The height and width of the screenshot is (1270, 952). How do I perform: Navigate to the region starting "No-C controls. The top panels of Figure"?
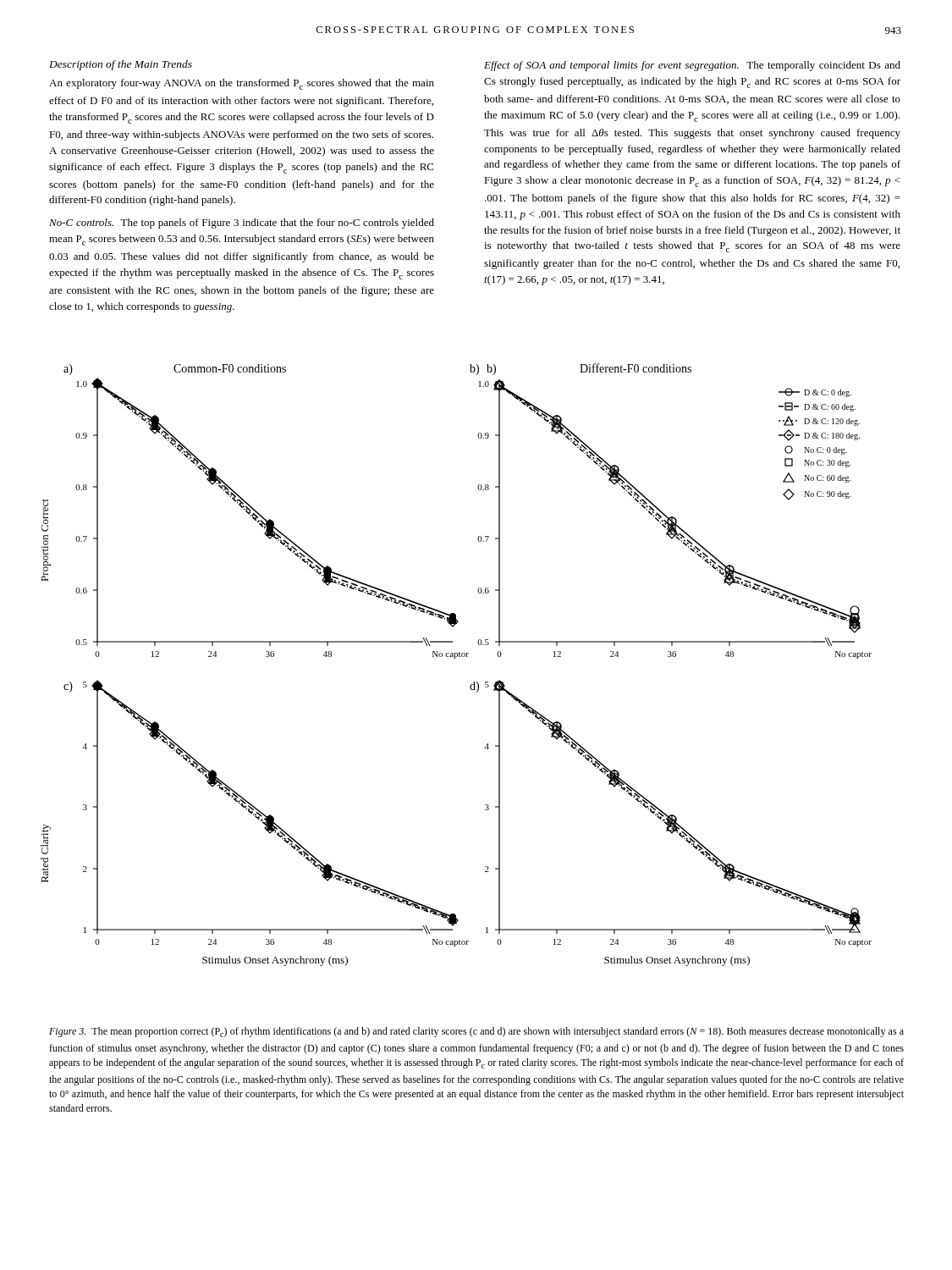[x=242, y=264]
